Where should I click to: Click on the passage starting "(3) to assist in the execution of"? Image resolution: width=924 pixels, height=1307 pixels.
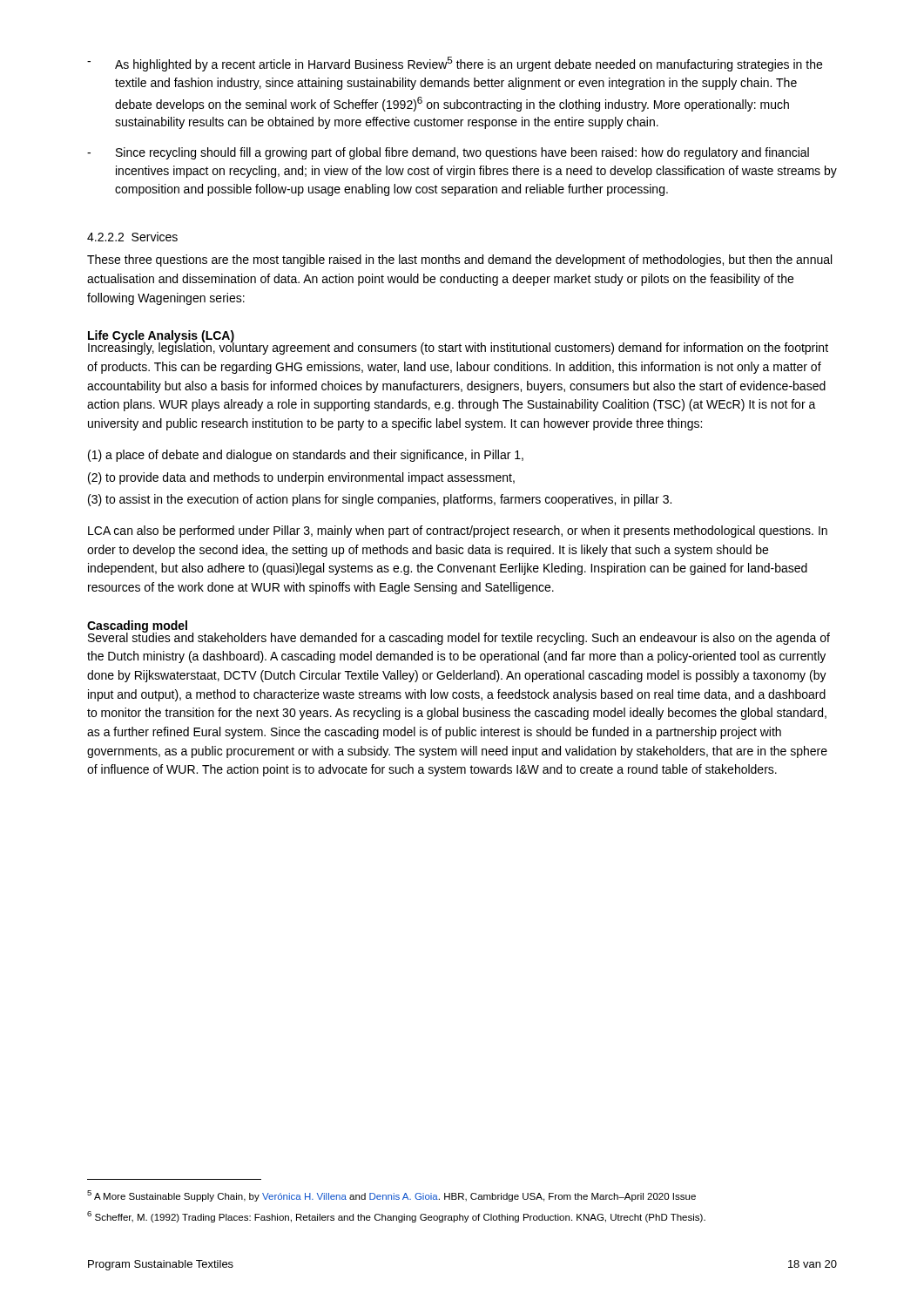coord(380,499)
